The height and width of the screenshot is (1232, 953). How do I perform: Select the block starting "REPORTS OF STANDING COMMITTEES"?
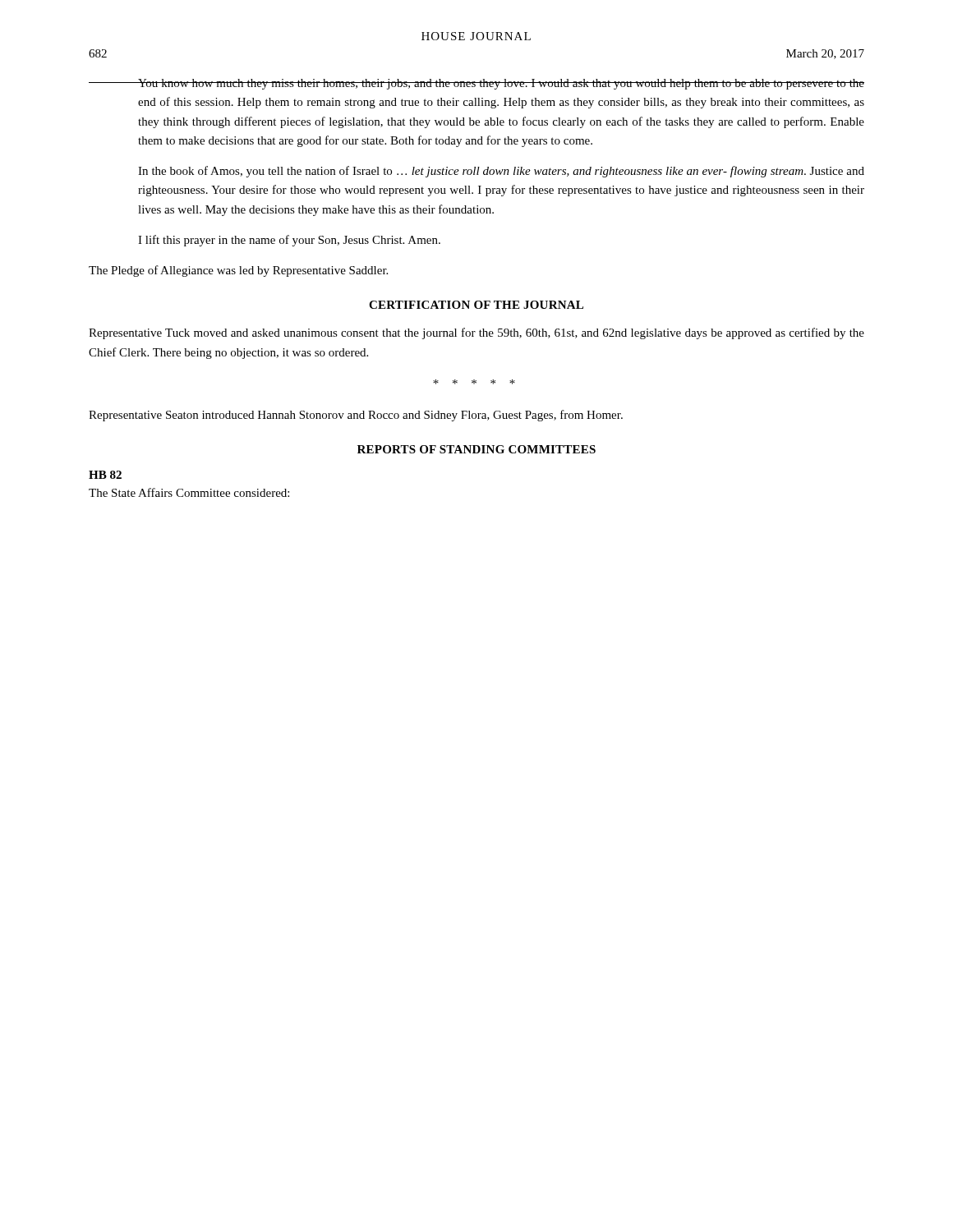point(476,449)
